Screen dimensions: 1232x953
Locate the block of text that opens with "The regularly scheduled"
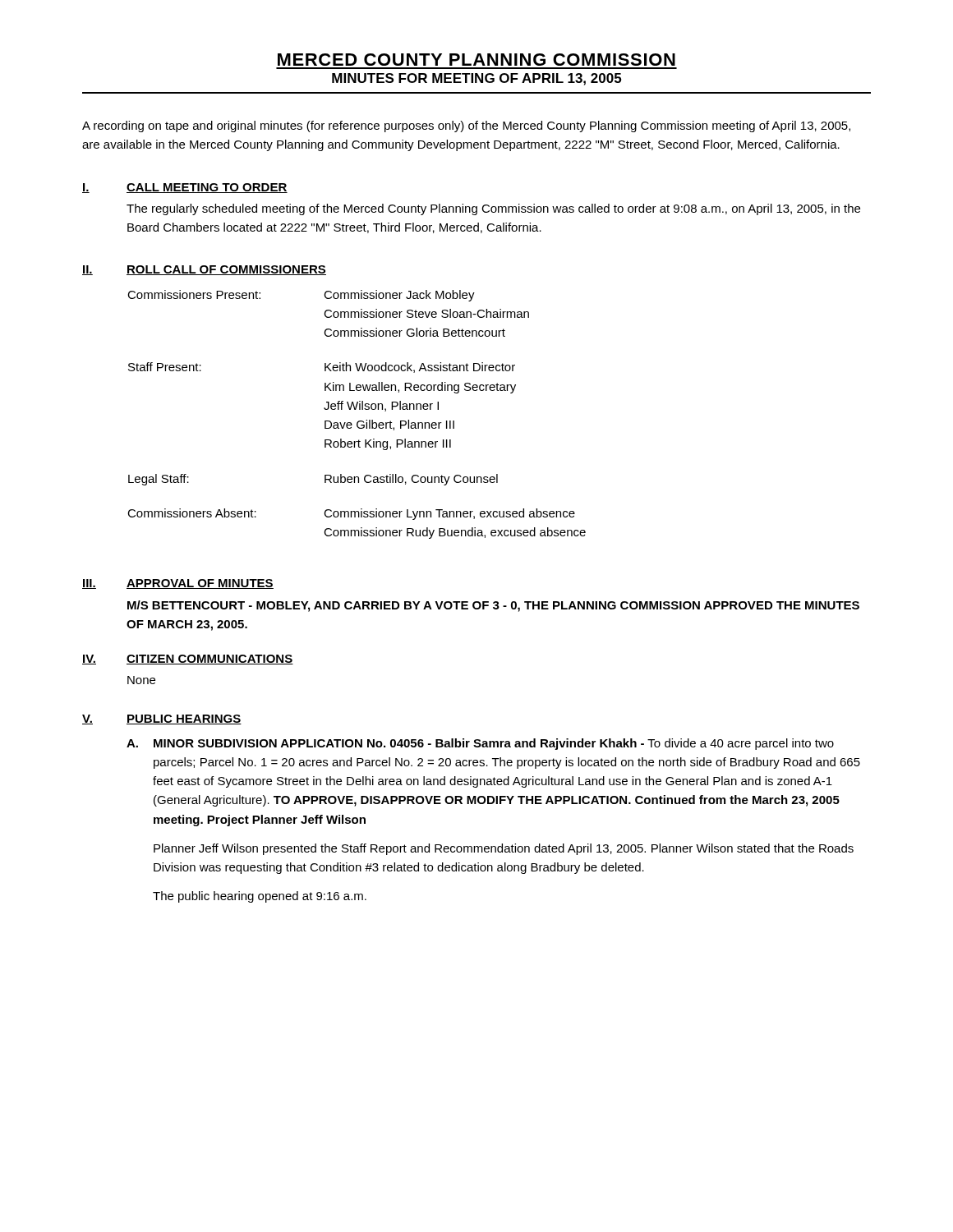click(494, 218)
